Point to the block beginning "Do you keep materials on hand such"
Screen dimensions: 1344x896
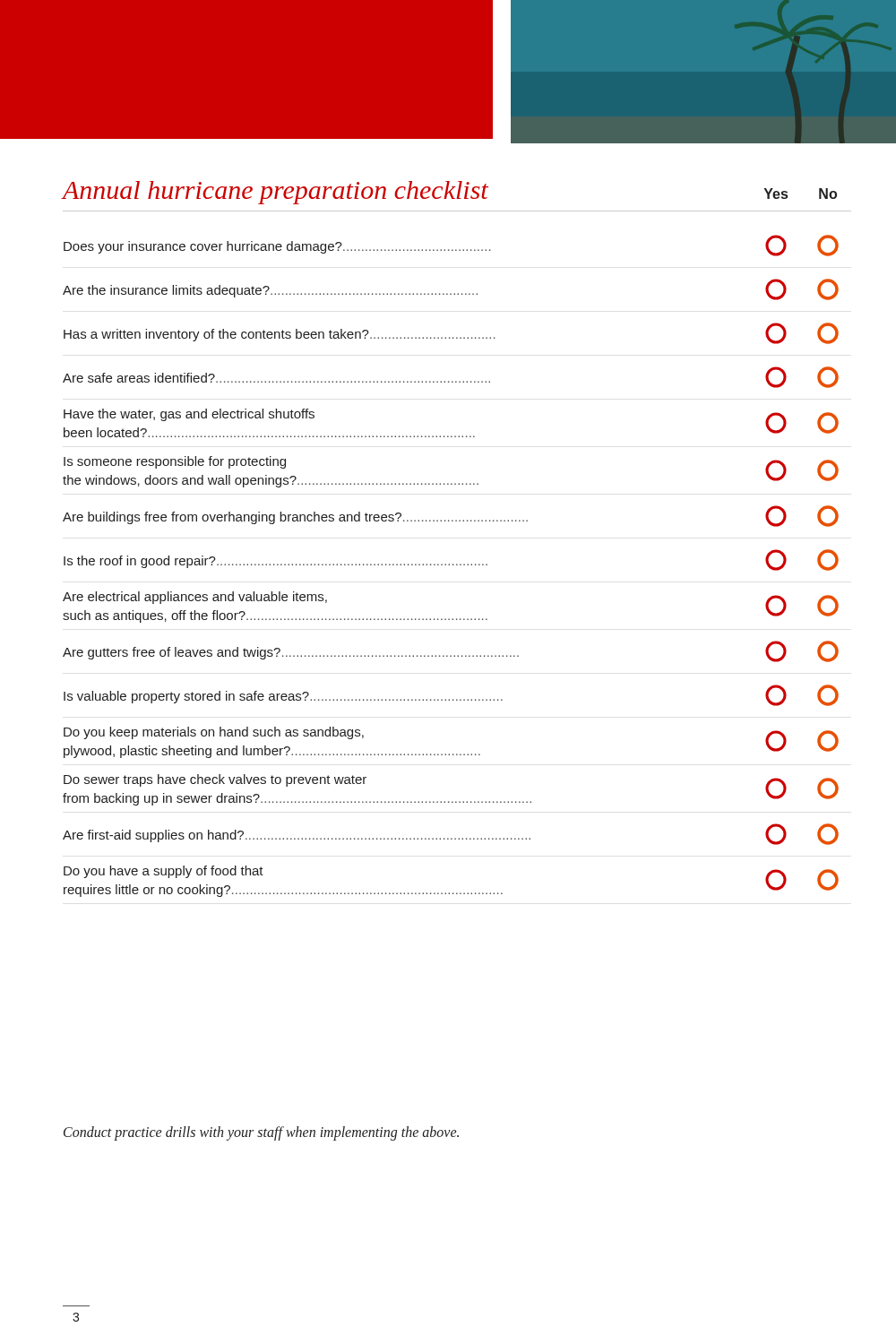click(457, 741)
